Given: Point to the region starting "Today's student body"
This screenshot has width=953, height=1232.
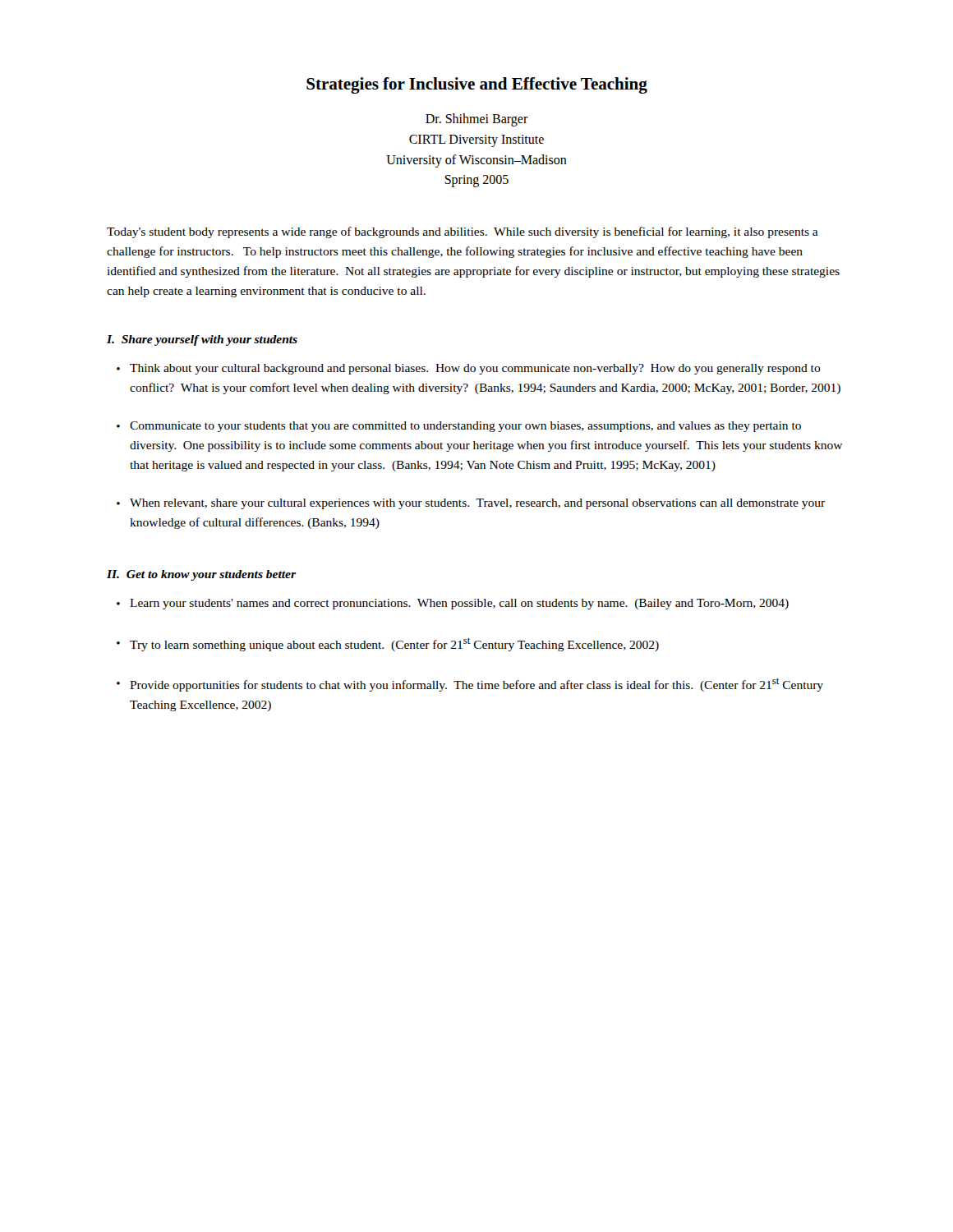Looking at the screenshot, I should (473, 261).
